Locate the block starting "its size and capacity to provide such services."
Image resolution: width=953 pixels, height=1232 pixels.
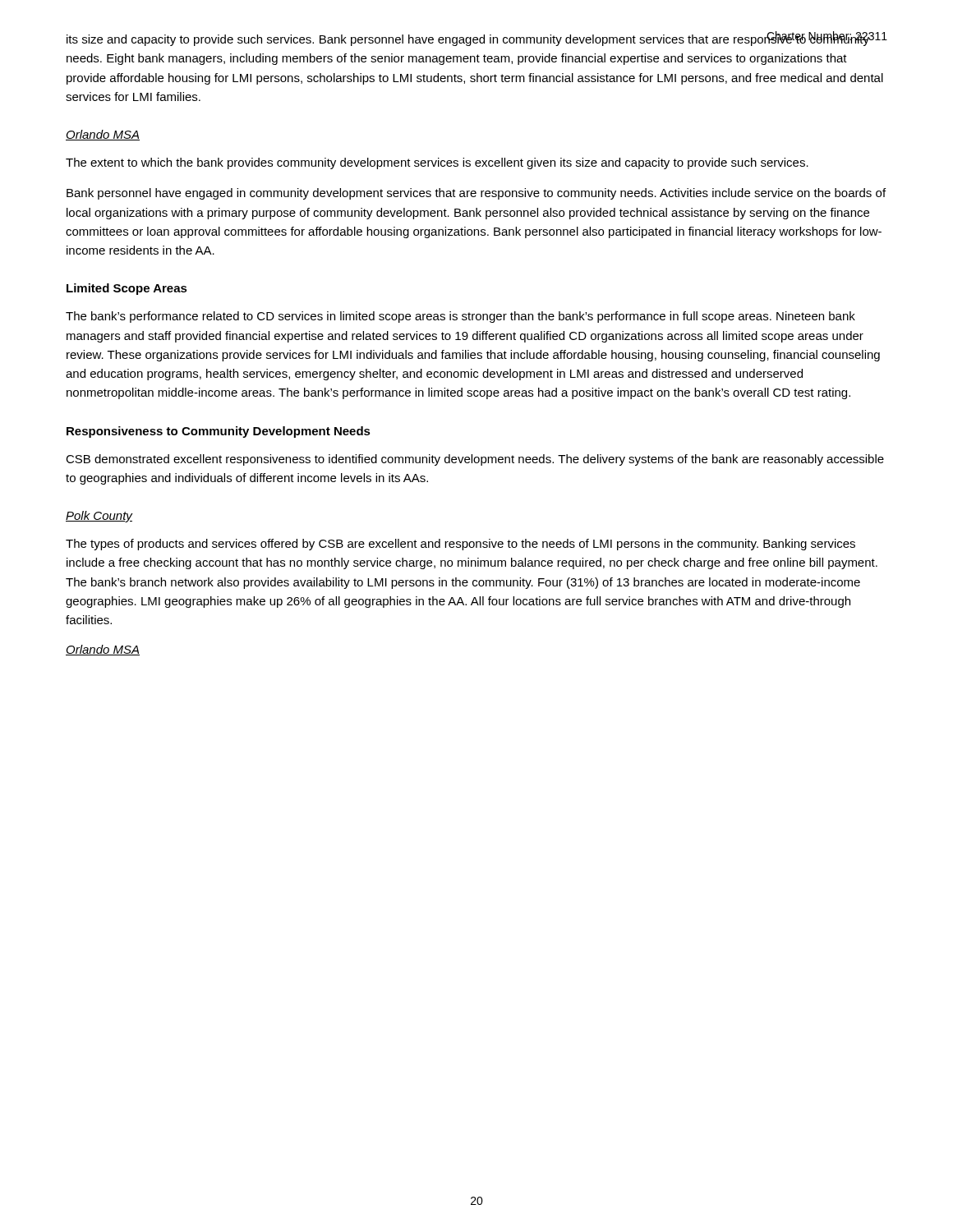[475, 68]
